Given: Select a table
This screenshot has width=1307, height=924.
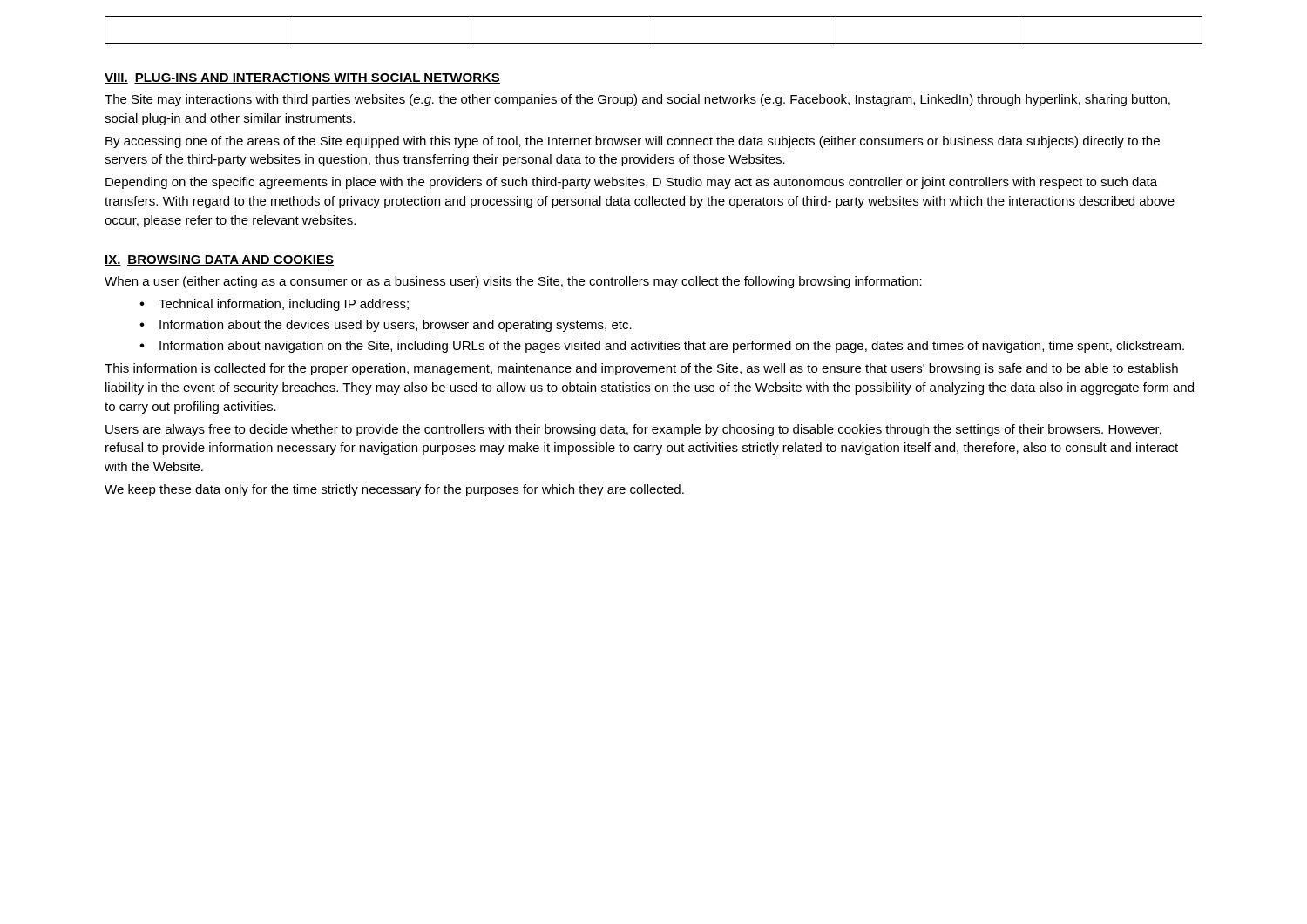Looking at the screenshot, I should (x=654, y=30).
